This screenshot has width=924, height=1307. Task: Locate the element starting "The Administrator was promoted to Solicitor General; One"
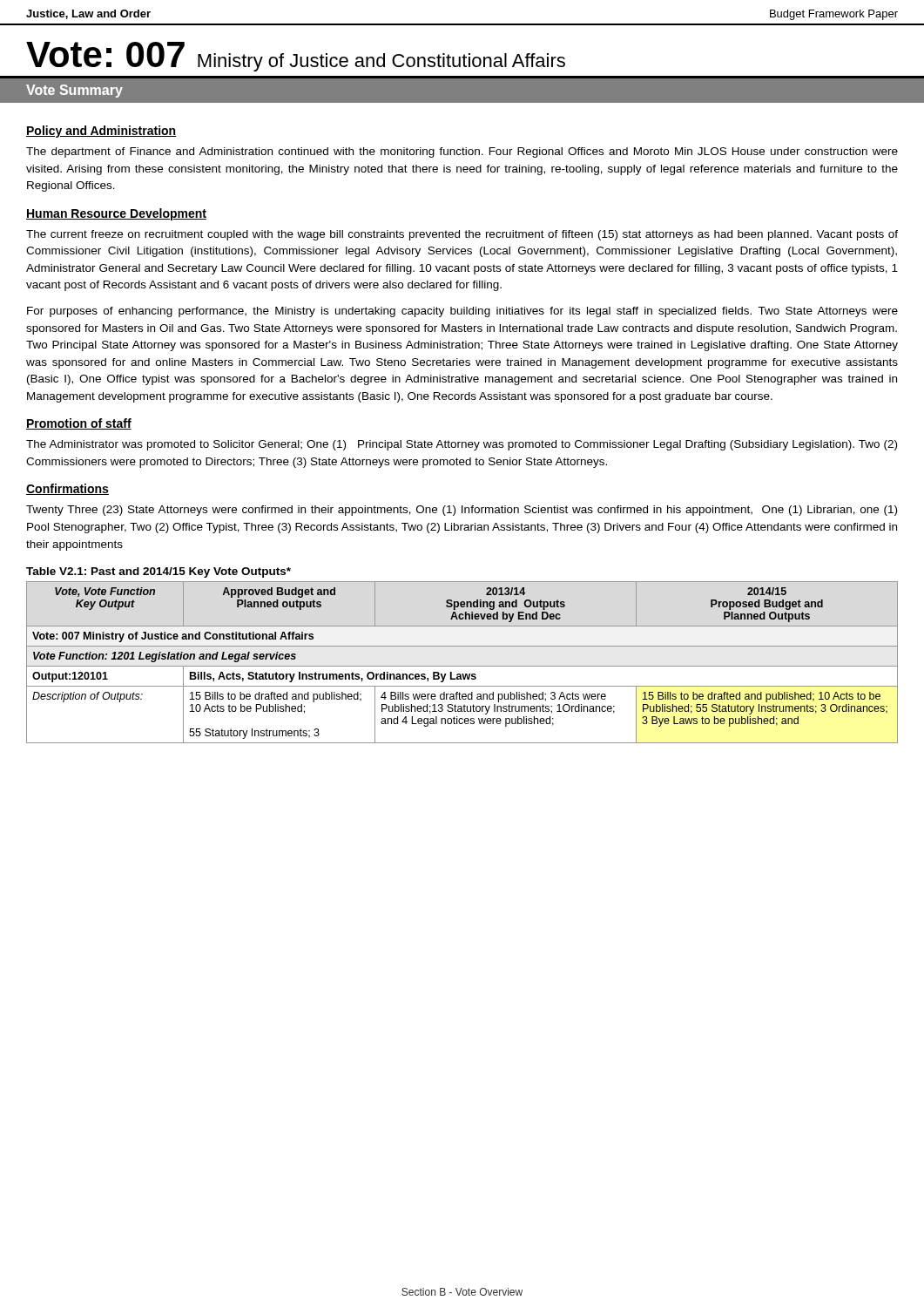click(462, 453)
